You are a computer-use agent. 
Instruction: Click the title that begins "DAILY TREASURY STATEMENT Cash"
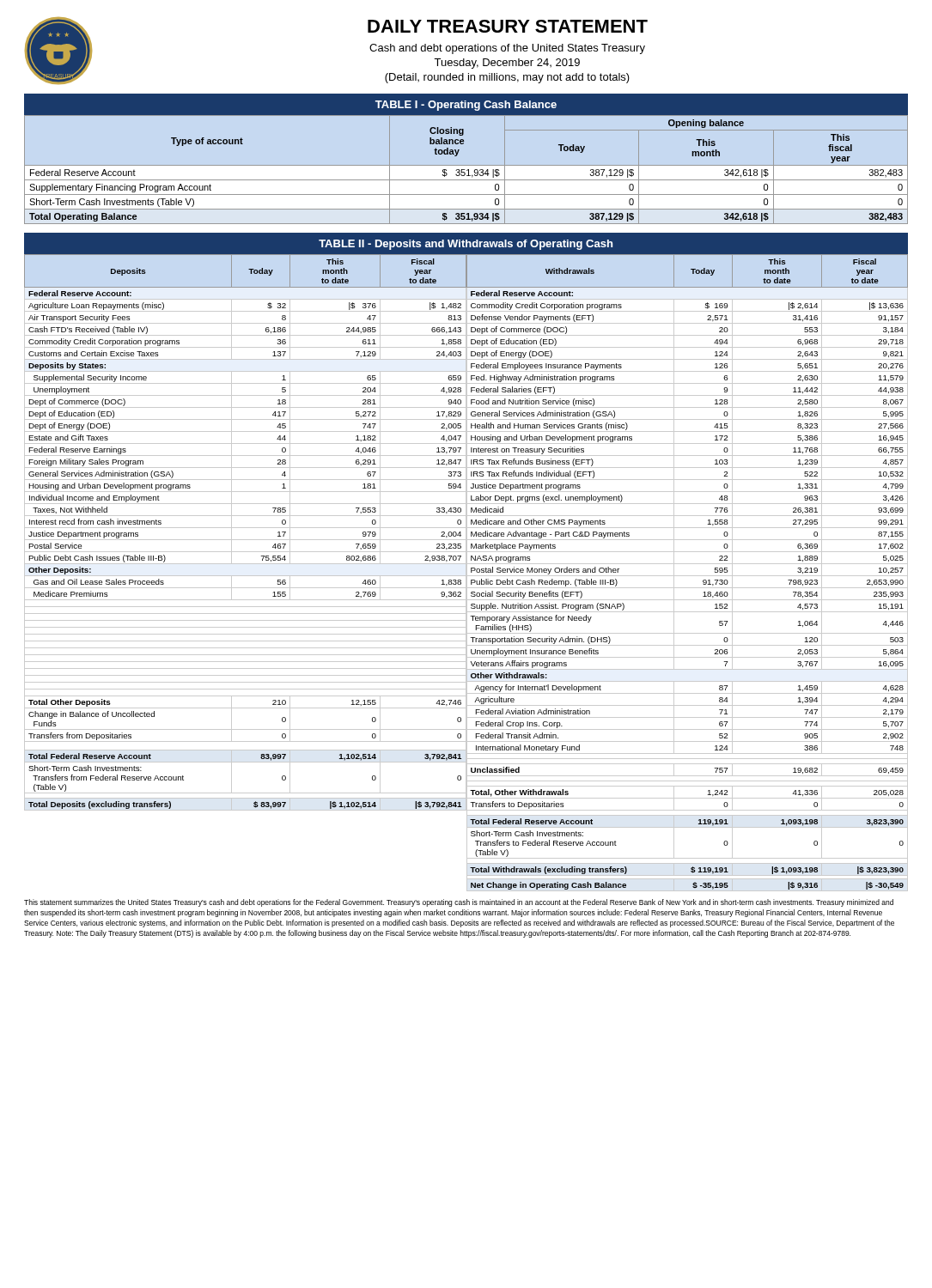tap(507, 49)
